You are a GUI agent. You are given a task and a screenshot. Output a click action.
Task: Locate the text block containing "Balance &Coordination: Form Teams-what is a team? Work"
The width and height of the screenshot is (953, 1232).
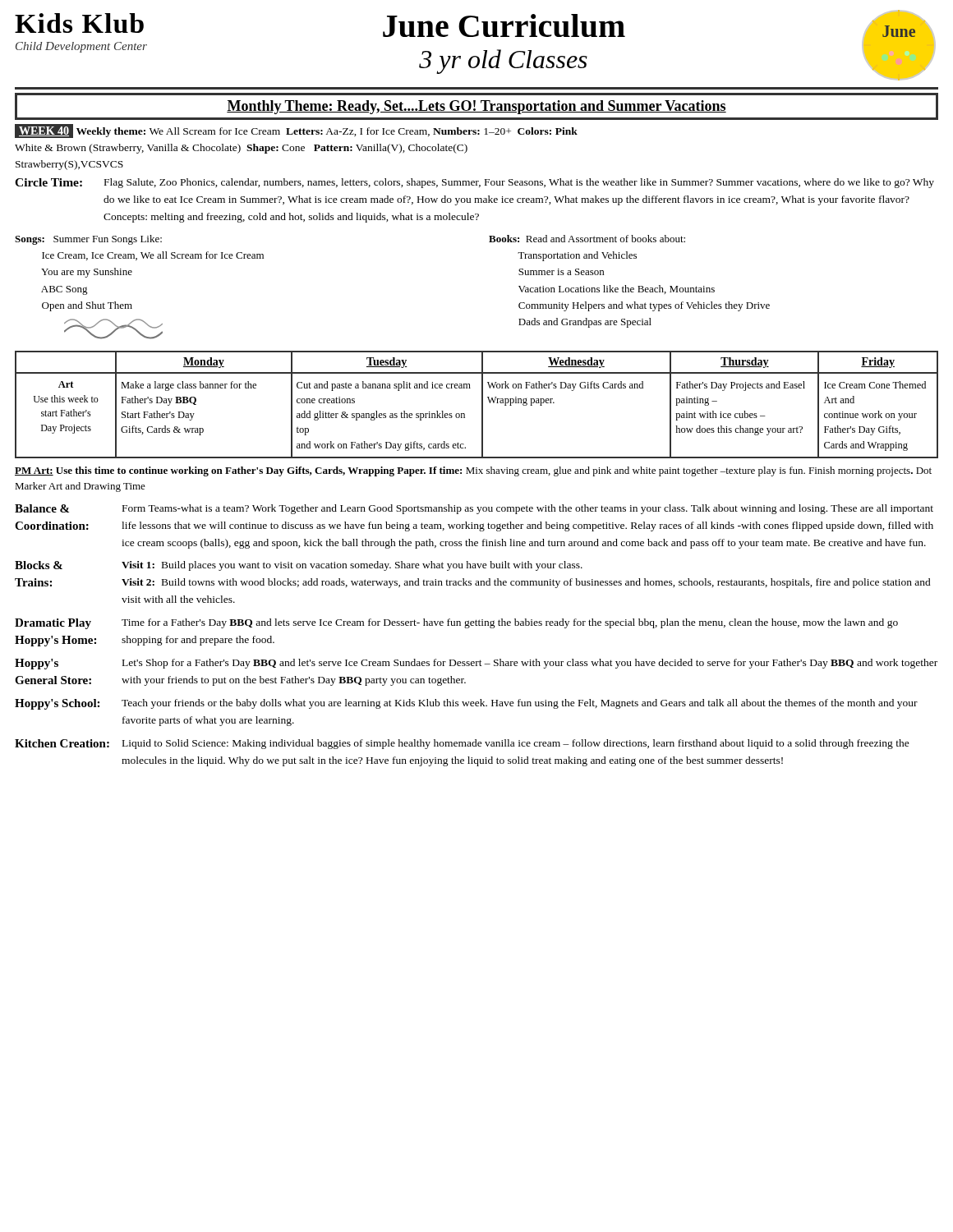(476, 526)
